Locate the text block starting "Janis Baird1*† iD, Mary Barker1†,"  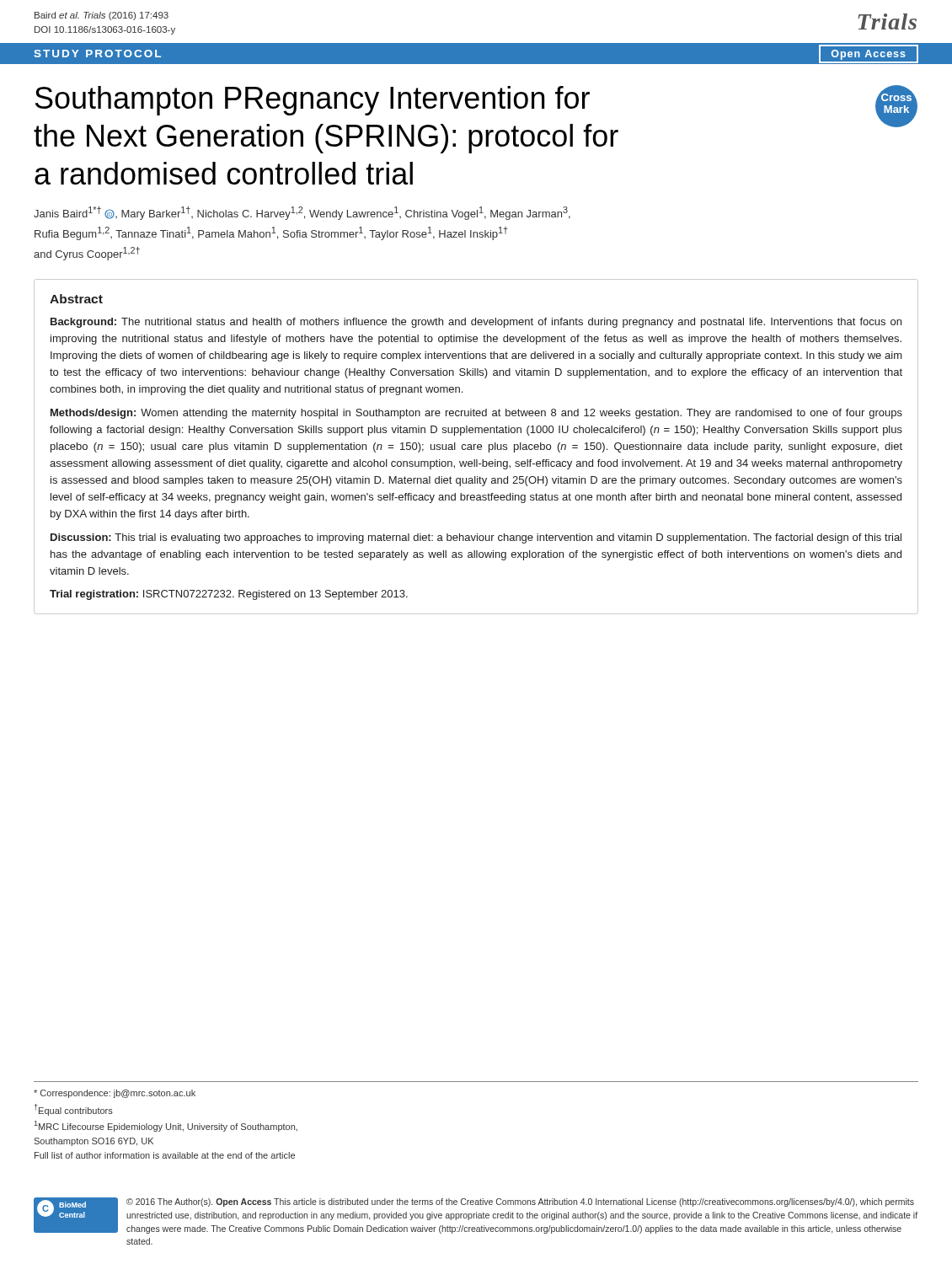tap(302, 232)
